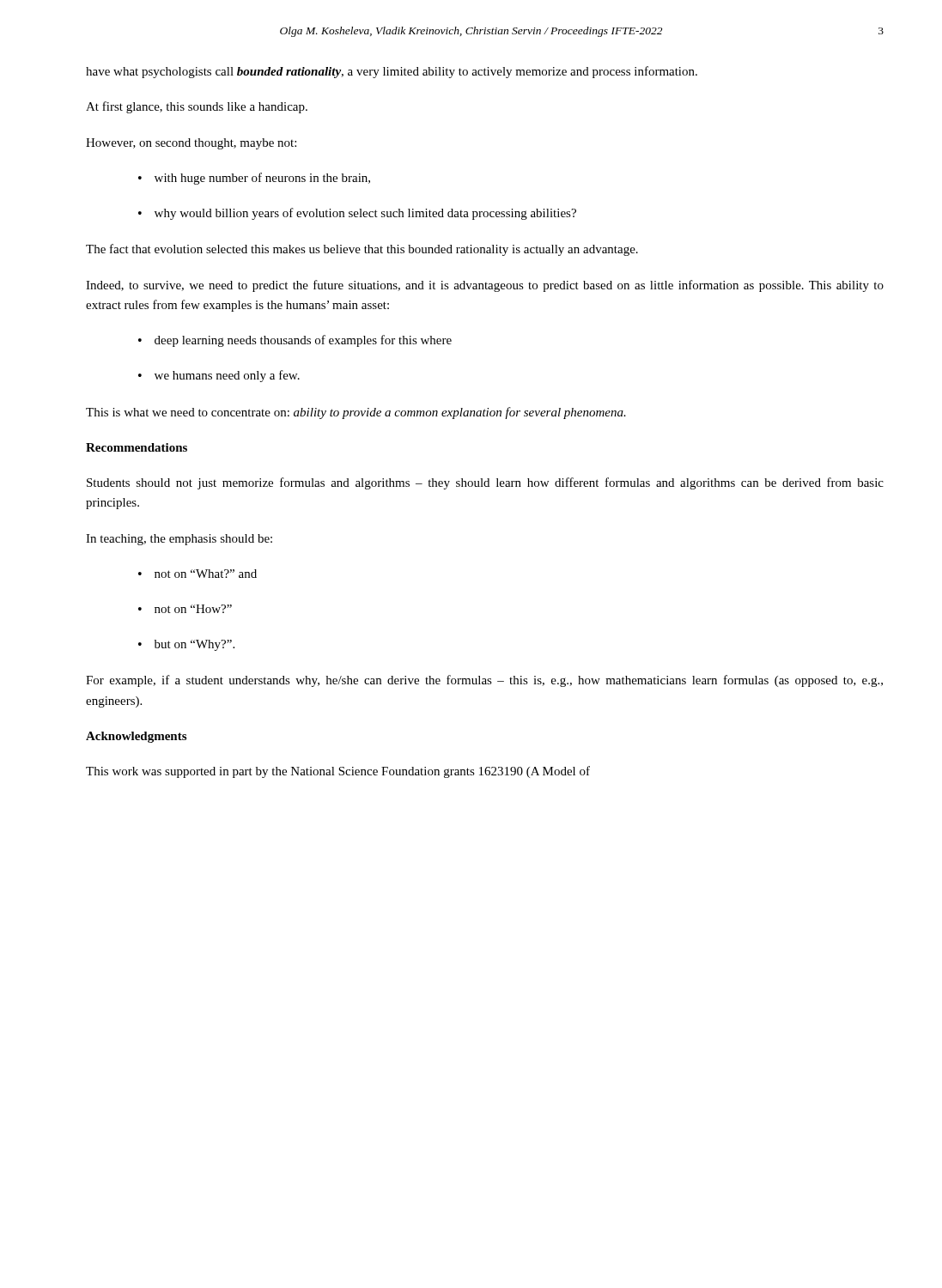Viewport: 942px width, 1288px height.
Task: Click on the block starting "In teaching, the emphasis should be:"
Action: (x=179, y=540)
